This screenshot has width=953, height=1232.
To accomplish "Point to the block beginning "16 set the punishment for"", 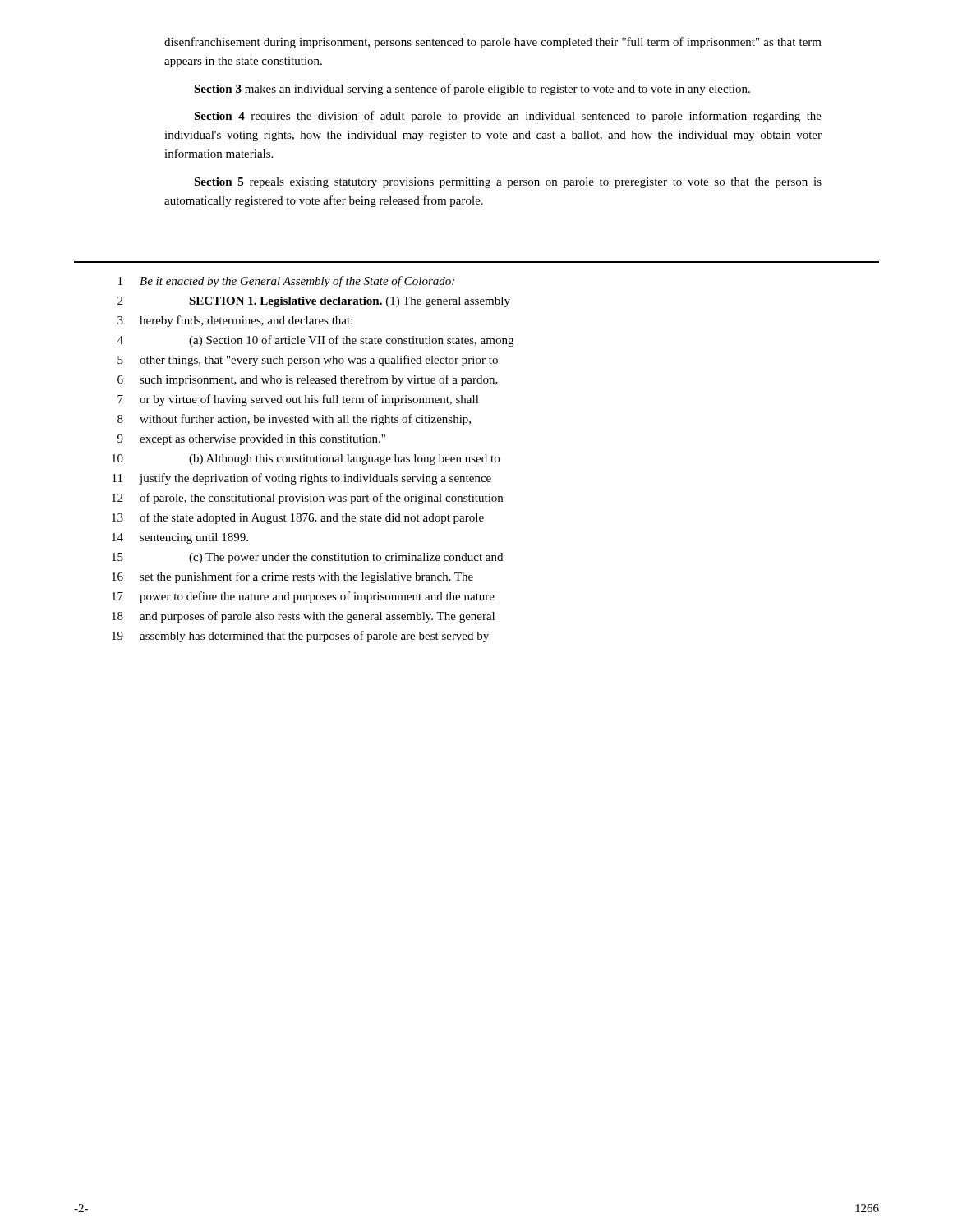I will (x=476, y=577).
